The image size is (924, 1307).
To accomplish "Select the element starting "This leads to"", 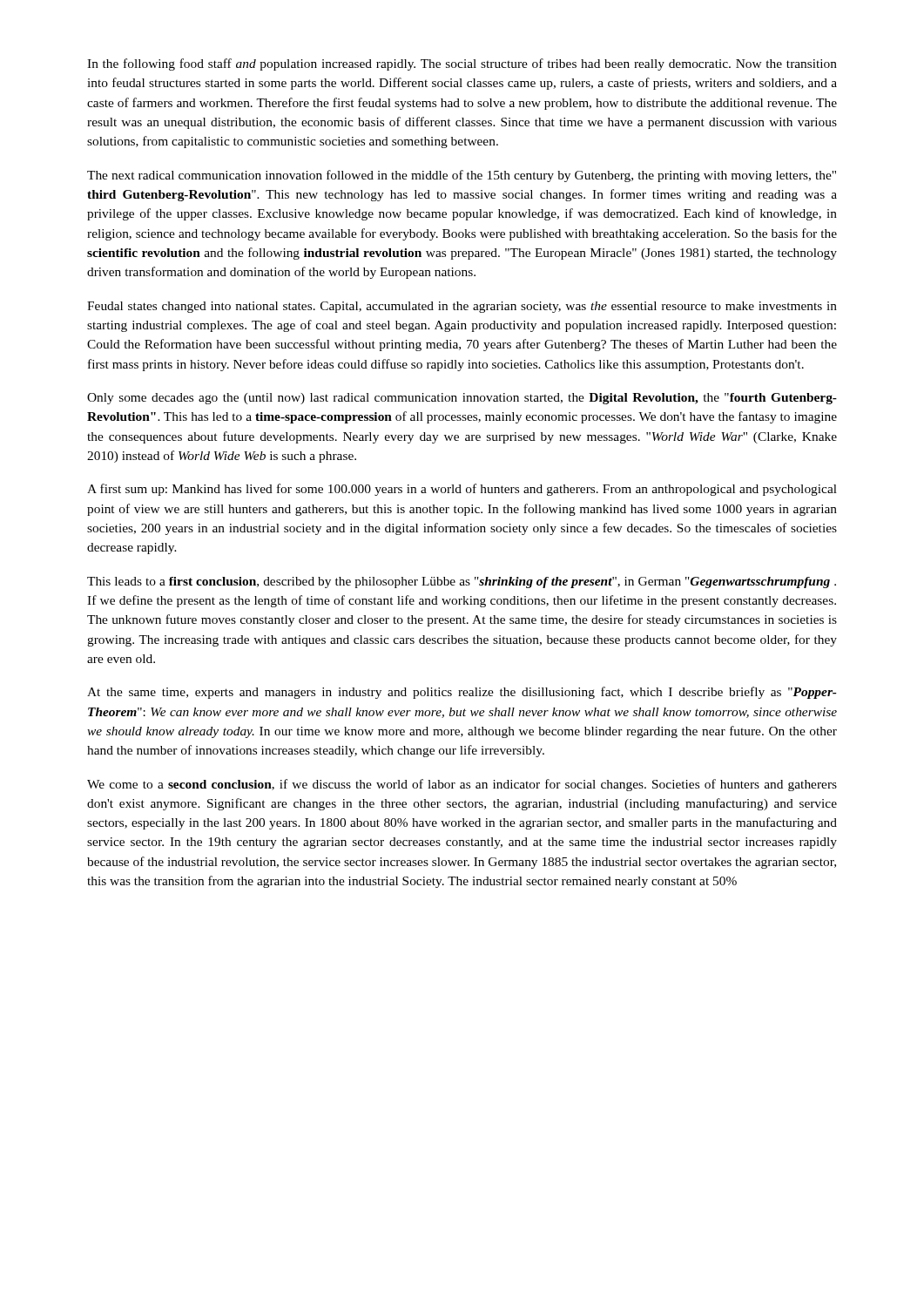I will (462, 619).
